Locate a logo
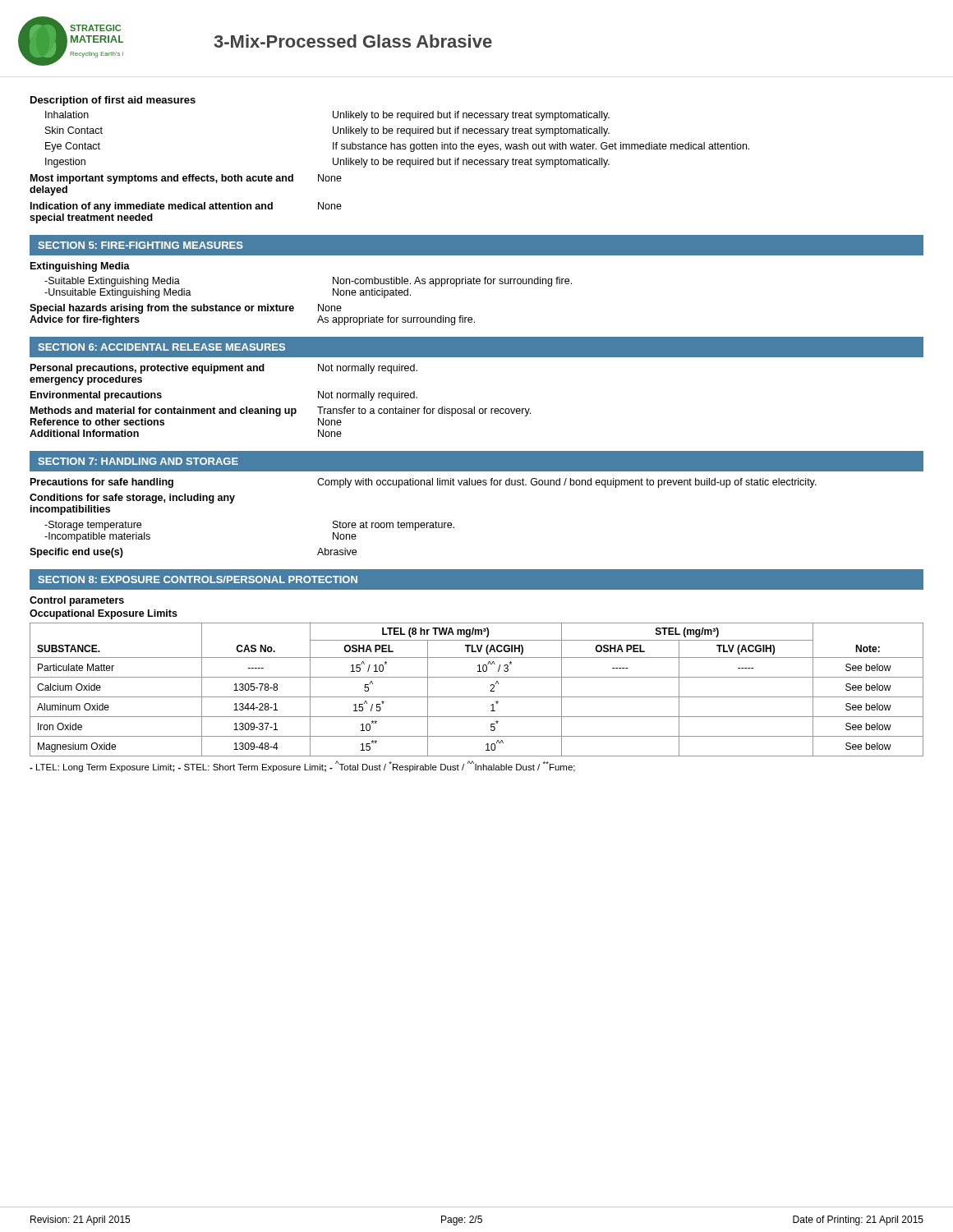The image size is (953, 1232). (x=107, y=41)
